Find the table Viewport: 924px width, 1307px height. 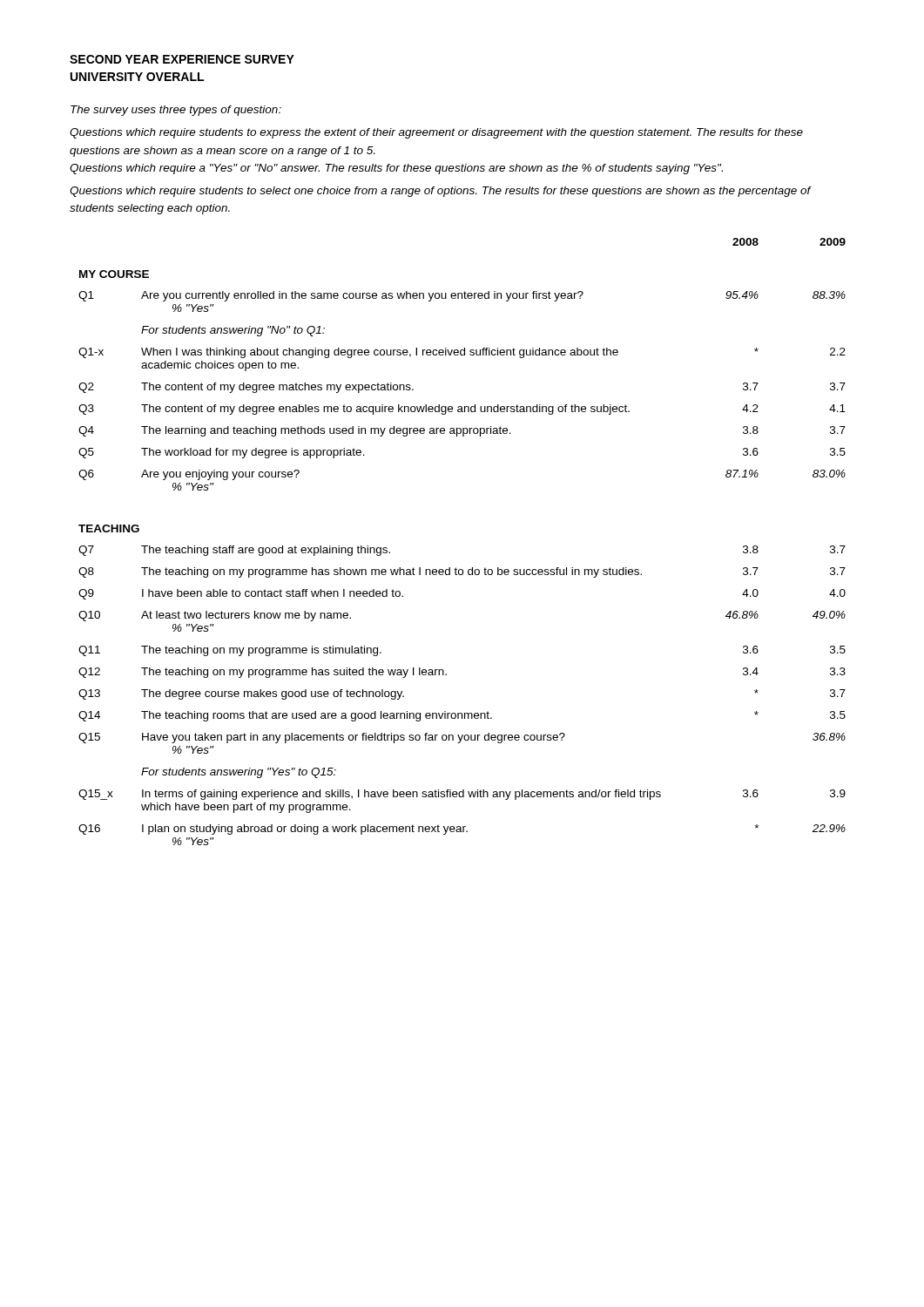coord(462,542)
